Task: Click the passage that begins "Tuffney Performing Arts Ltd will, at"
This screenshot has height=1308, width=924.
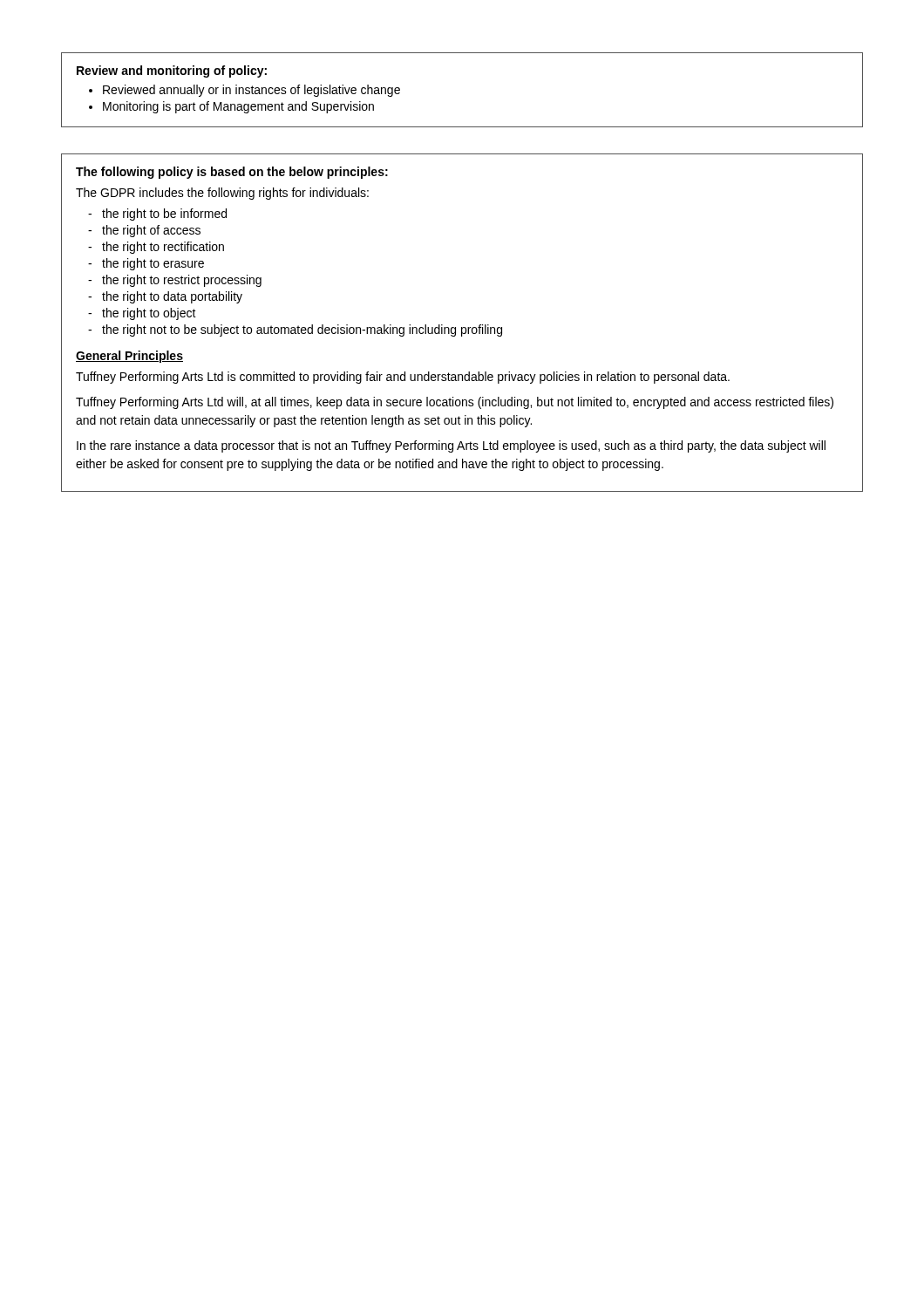Action: [455, 411]
